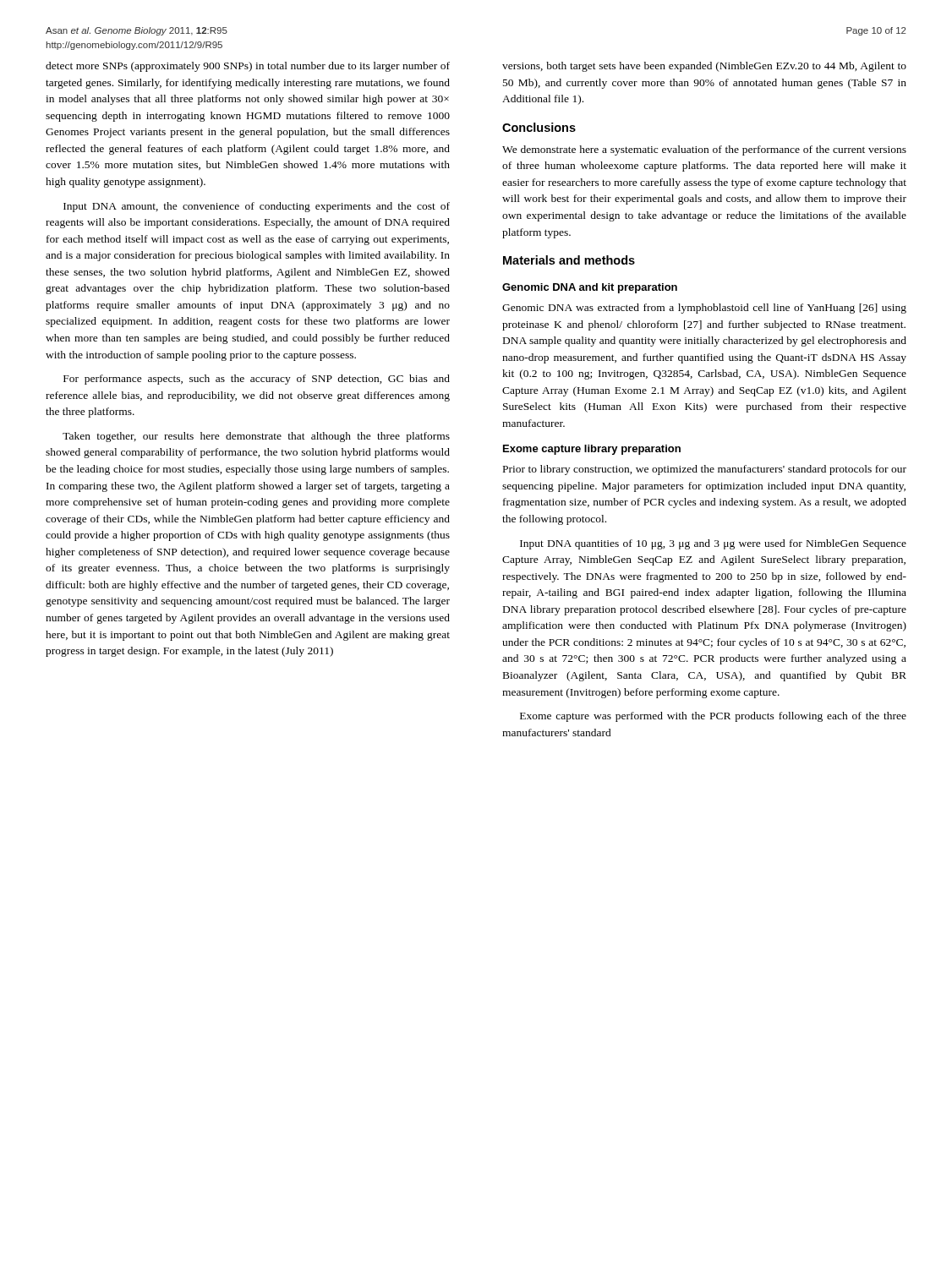Find the region starting "detect more SNPs (approximately 900 SNPs)"
The image size is (952, 1268).
click(248, 124)
